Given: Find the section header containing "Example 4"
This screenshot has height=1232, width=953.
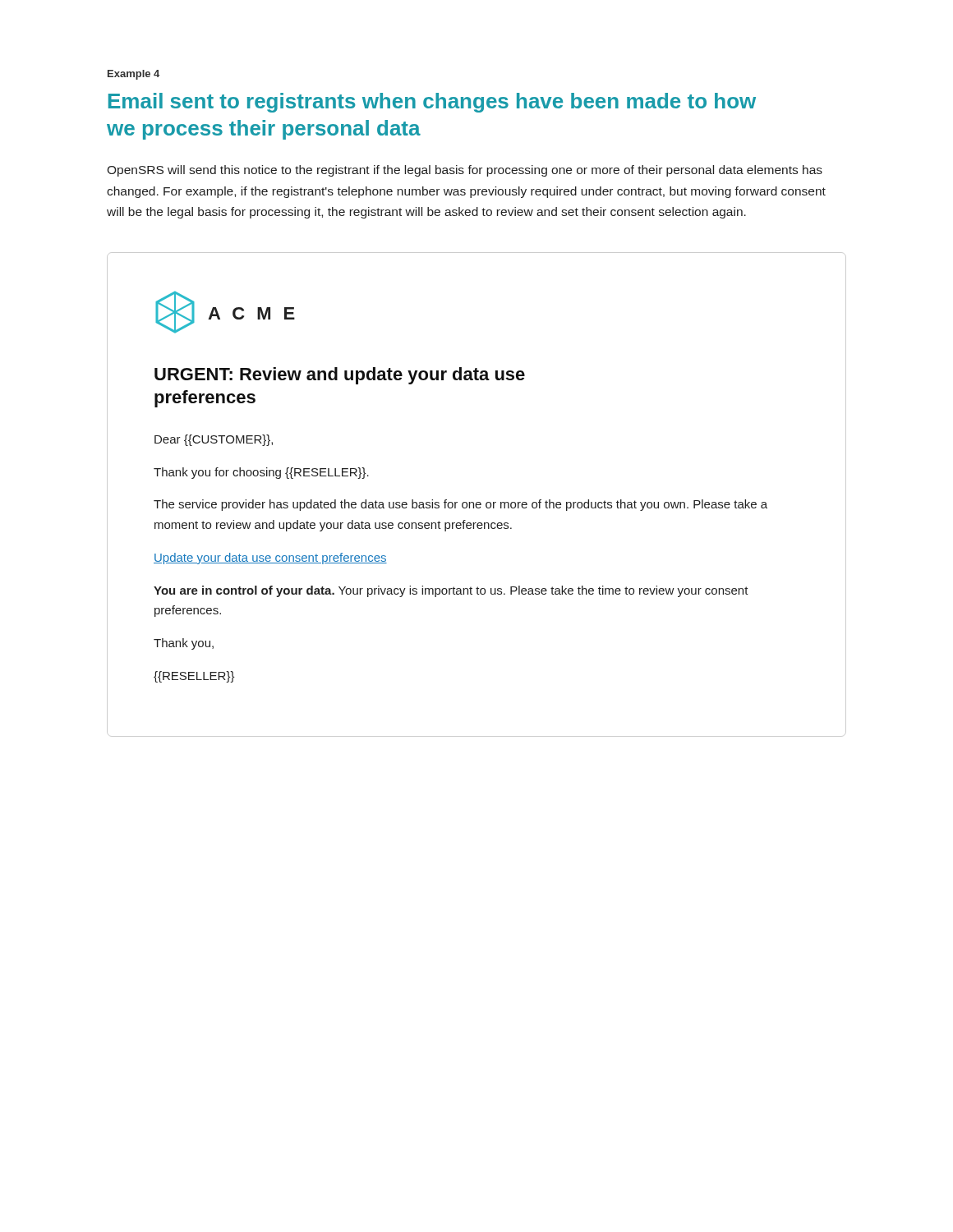Looking at the screenshot, I should [133, 74].
